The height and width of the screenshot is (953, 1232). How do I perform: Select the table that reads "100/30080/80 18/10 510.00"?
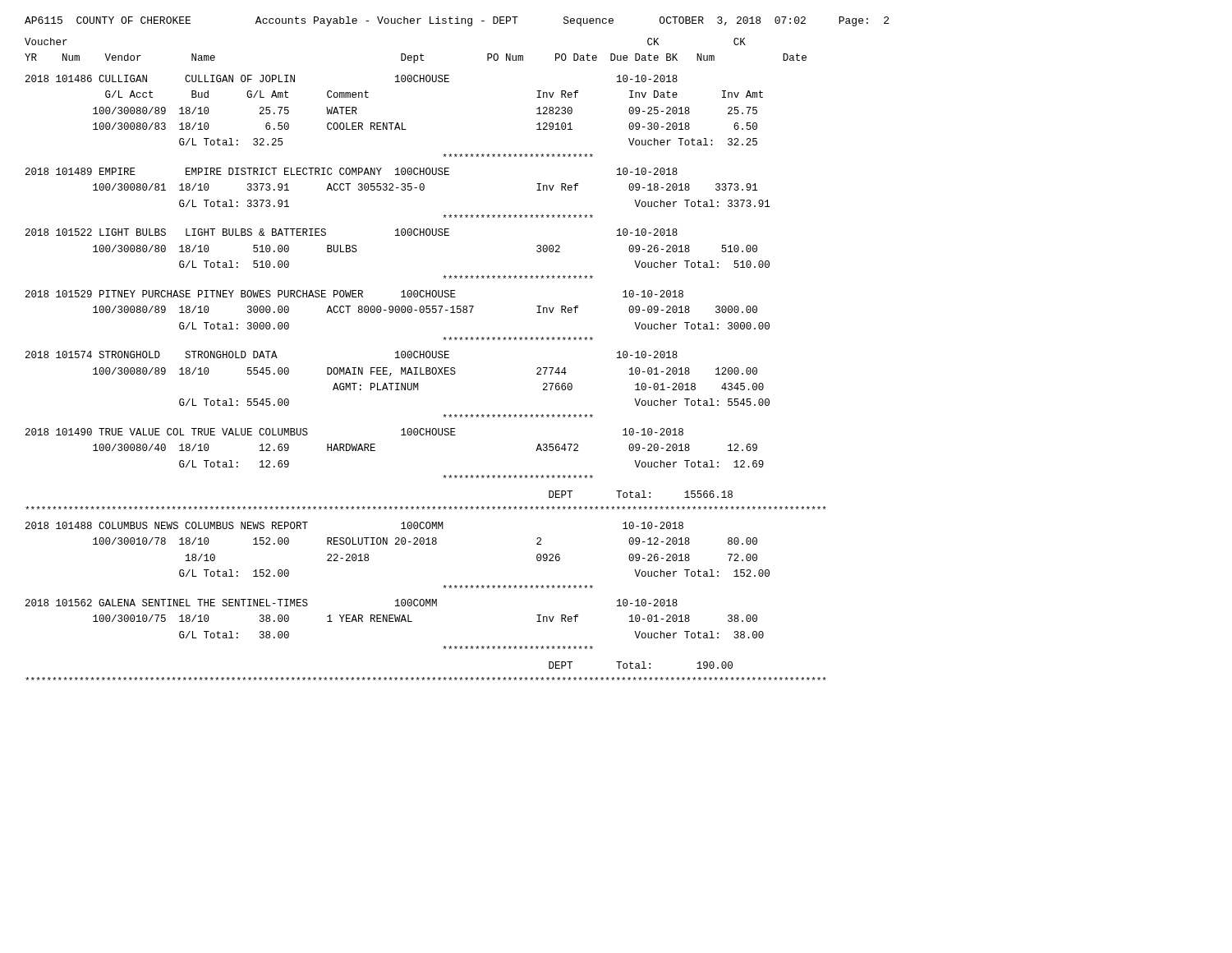pos(616,258)
